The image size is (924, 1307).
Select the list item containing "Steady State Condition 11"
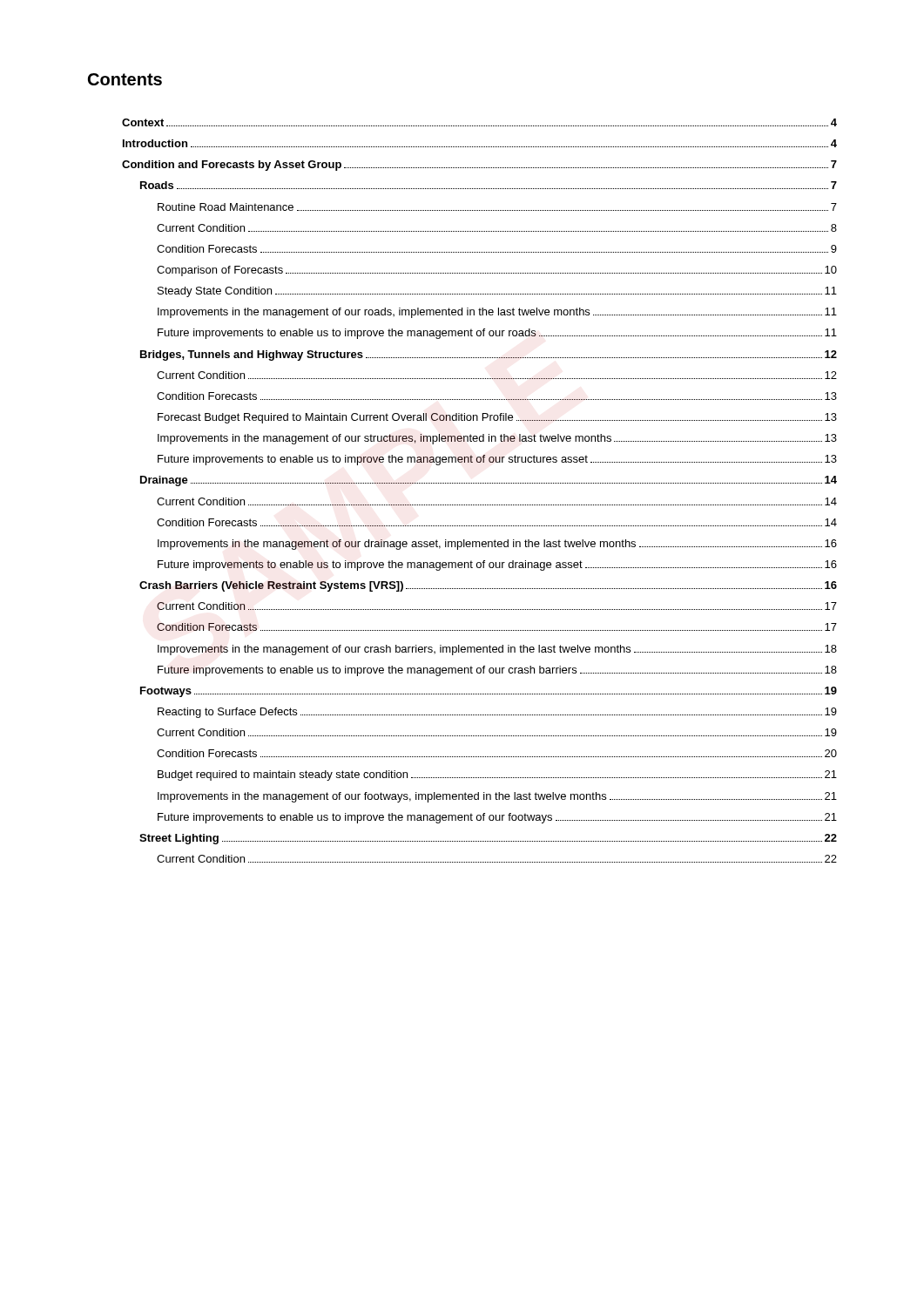tap(497, 291)
